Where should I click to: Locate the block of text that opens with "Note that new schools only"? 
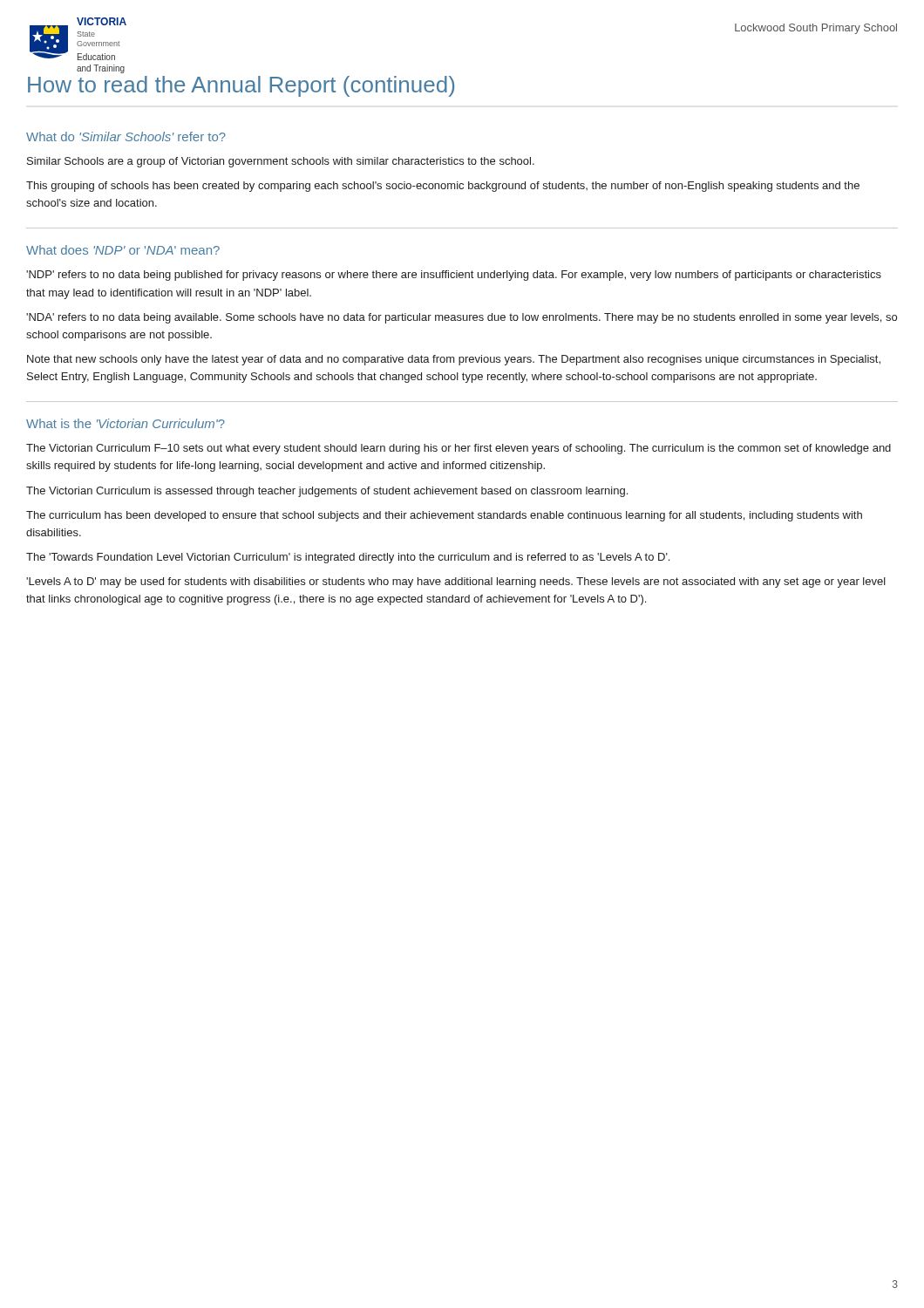(x=462, y=368)
